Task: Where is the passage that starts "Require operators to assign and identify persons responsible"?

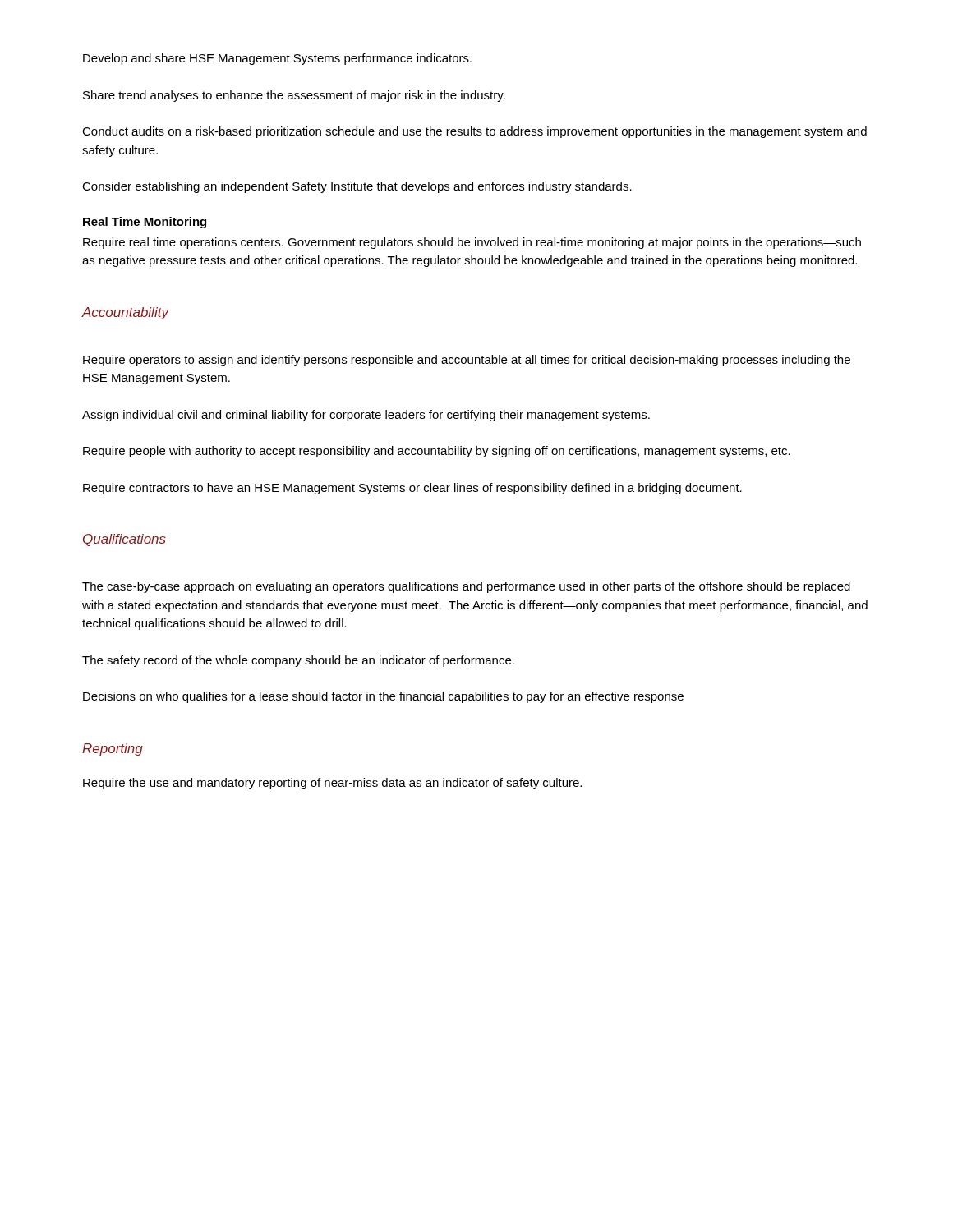Action: (466, 368)
